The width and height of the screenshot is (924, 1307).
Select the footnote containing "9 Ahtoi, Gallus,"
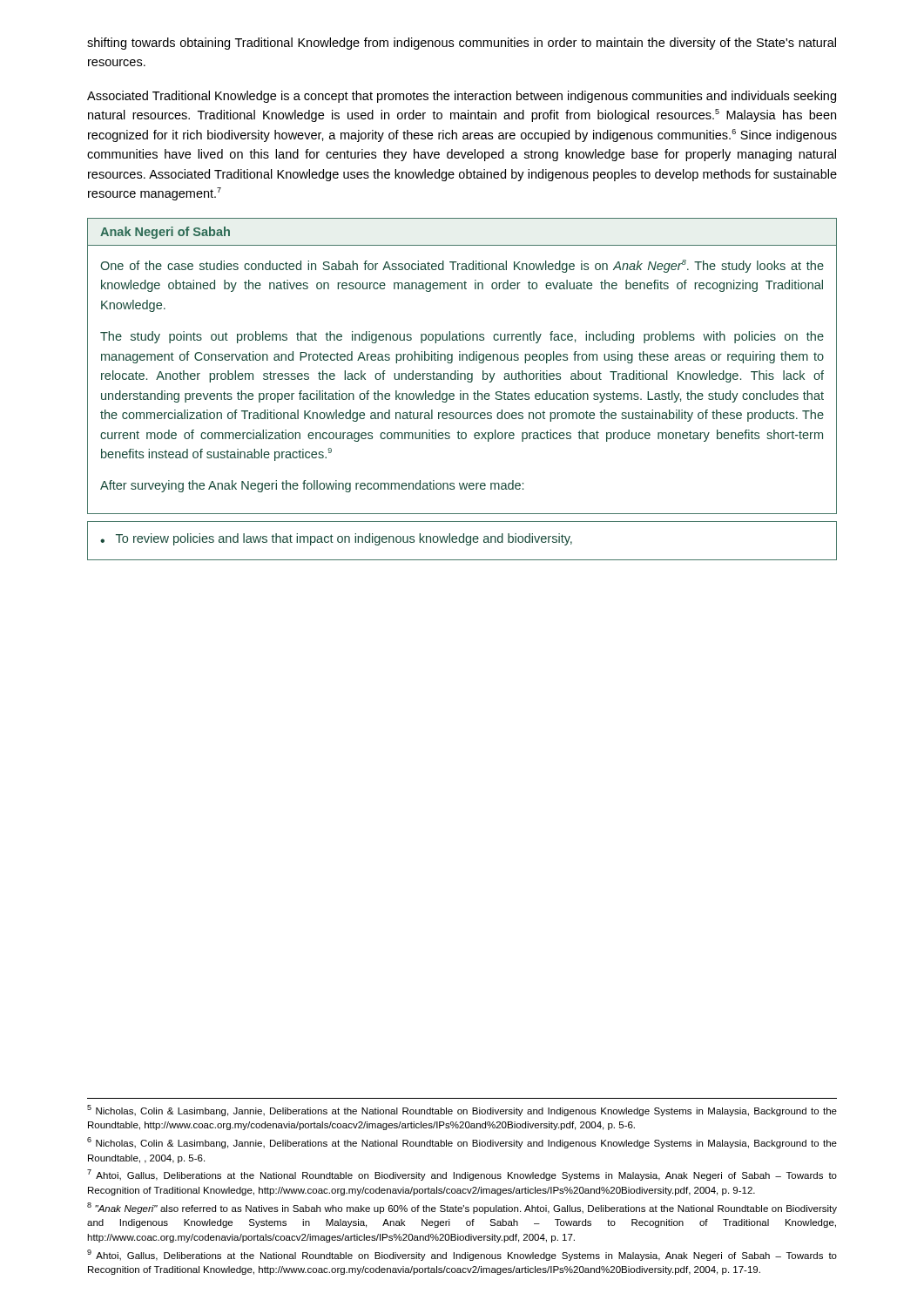tap(462, 1262)
